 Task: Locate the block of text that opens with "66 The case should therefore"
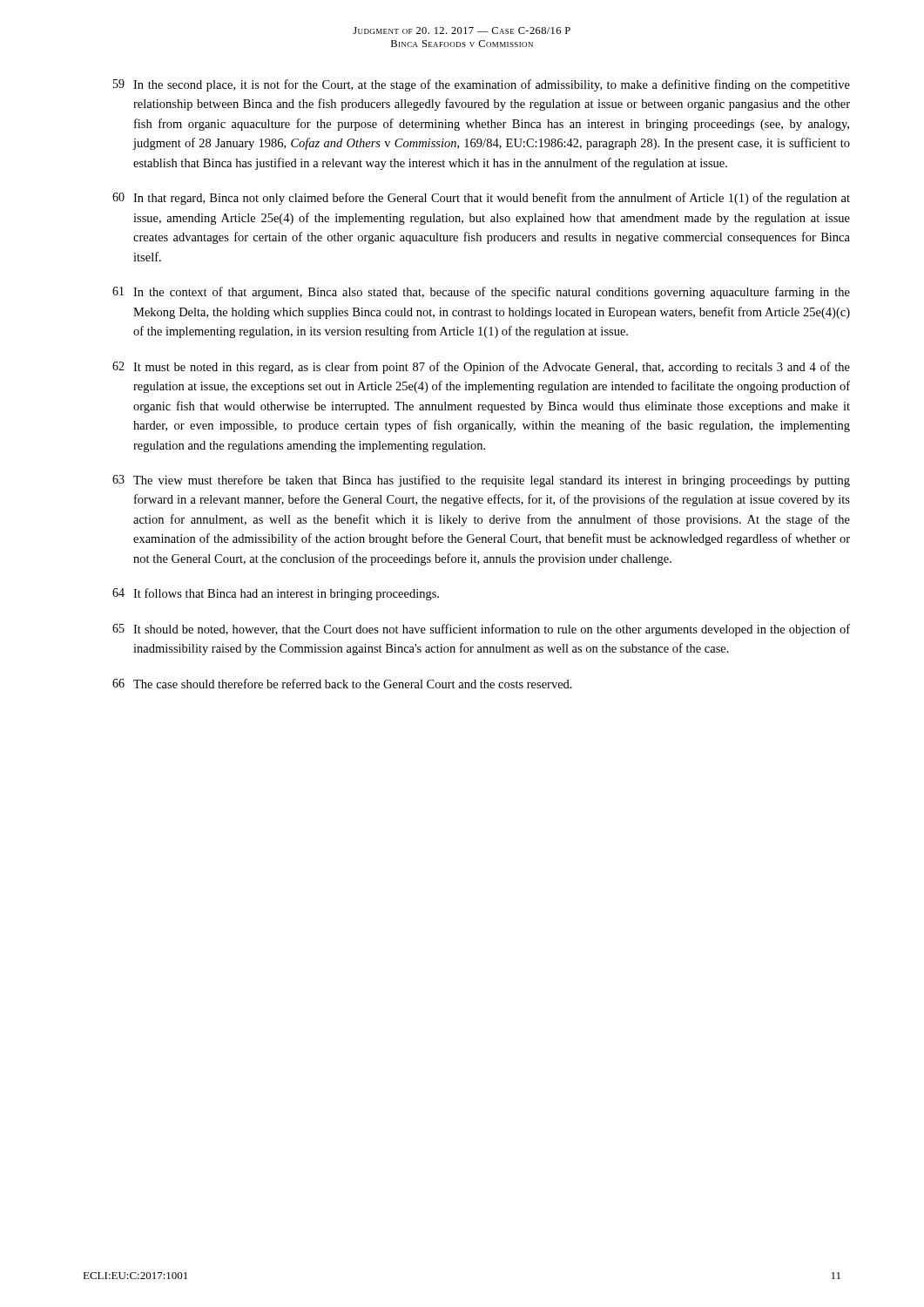pyautogui.click(x=466, y=684)
